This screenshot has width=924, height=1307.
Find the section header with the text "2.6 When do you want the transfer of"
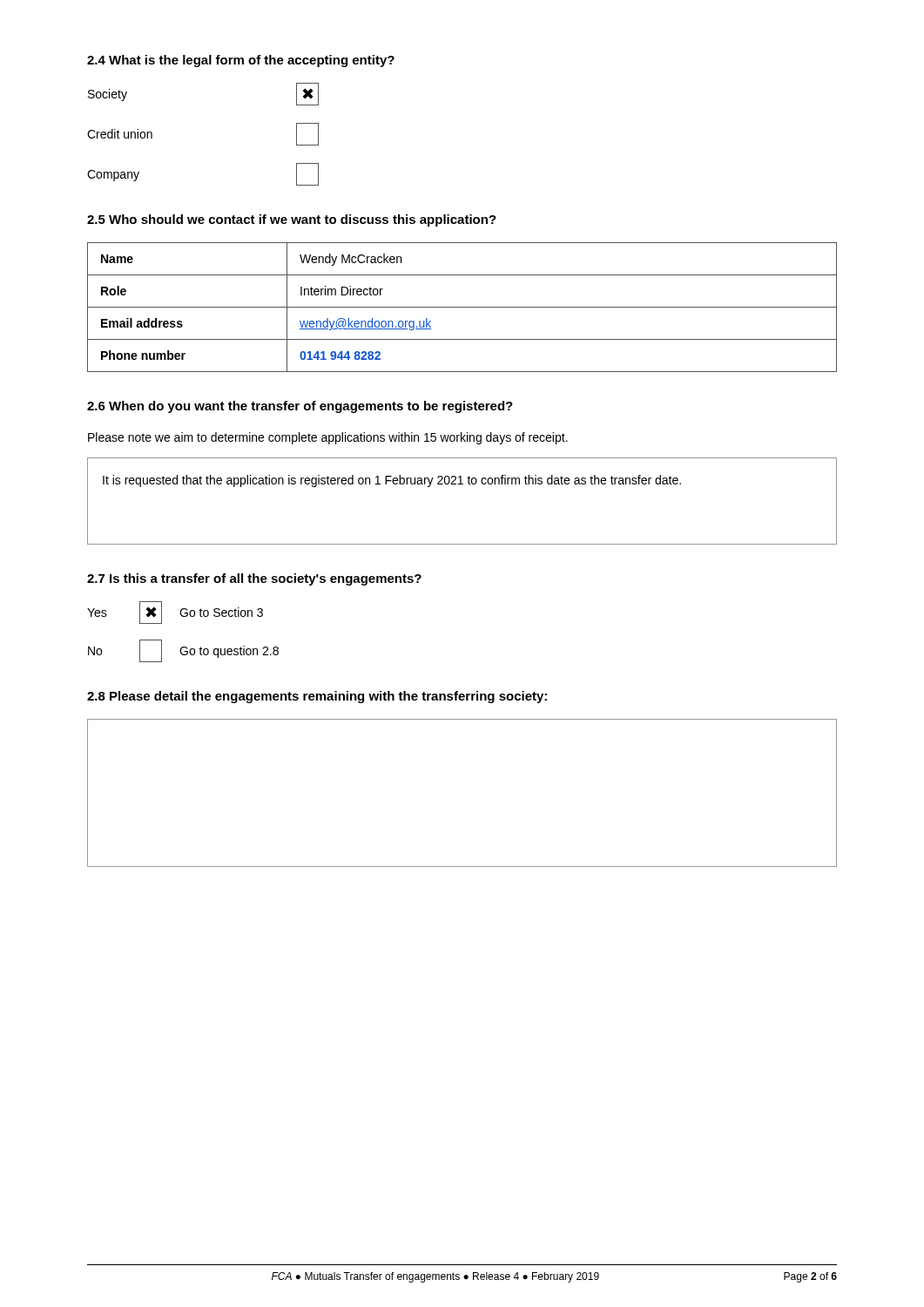pos(300,406)
